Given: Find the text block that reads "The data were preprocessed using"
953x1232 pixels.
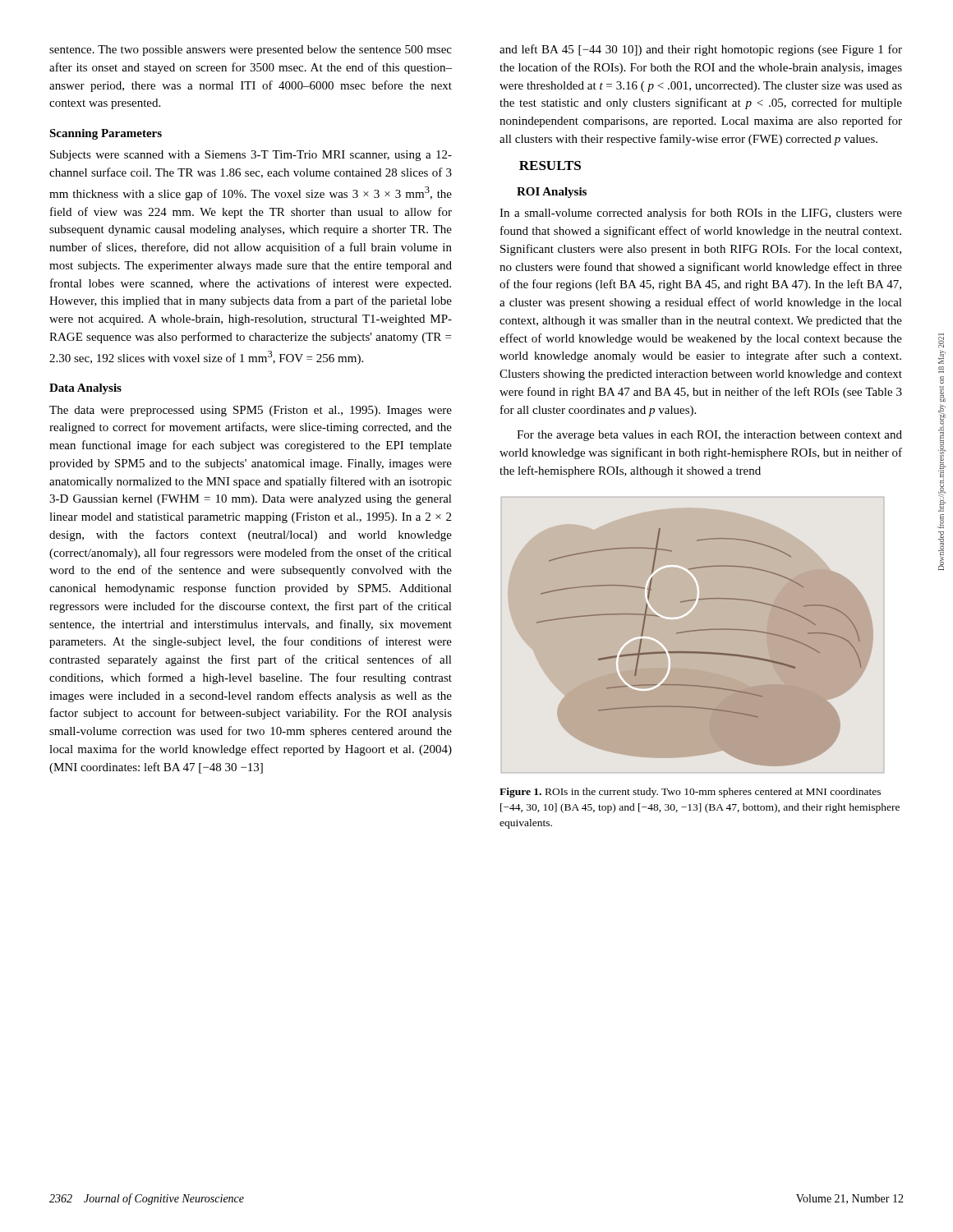Looking at the screenshot, I should click(x=251, y=589).
